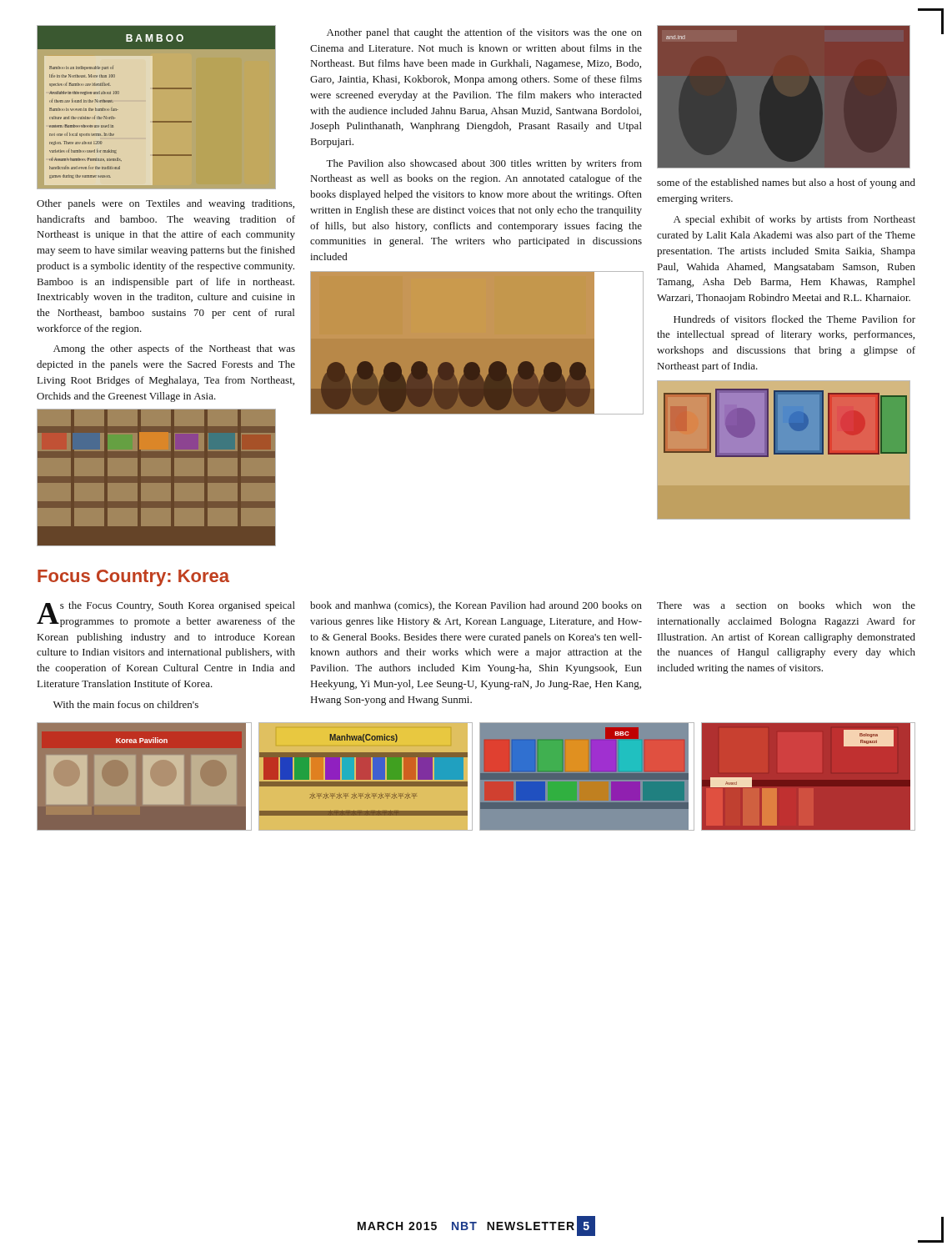Point to the text starting "There was a section on"

coord(786,637)
